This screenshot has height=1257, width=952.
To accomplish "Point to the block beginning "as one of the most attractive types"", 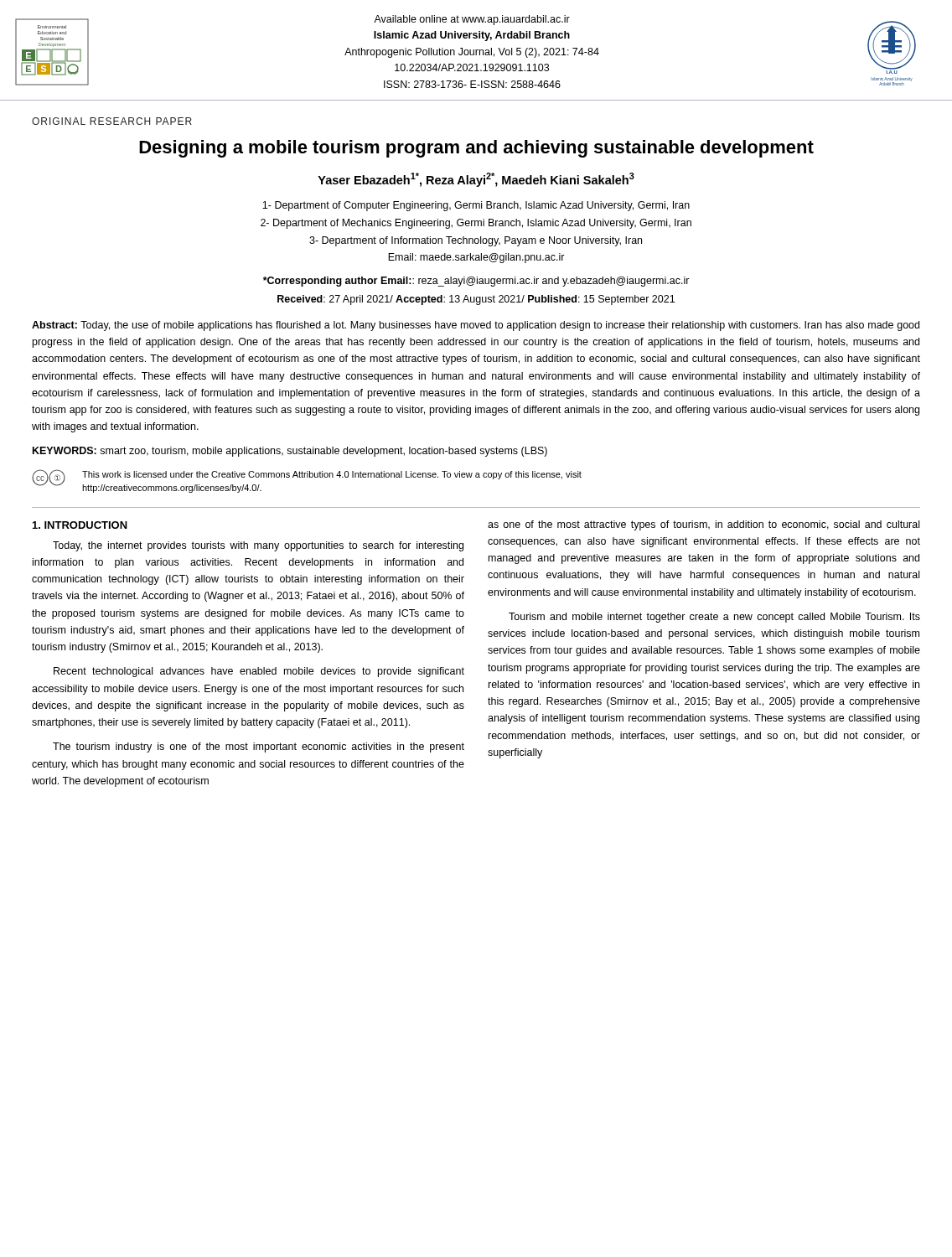I will 704,638.
